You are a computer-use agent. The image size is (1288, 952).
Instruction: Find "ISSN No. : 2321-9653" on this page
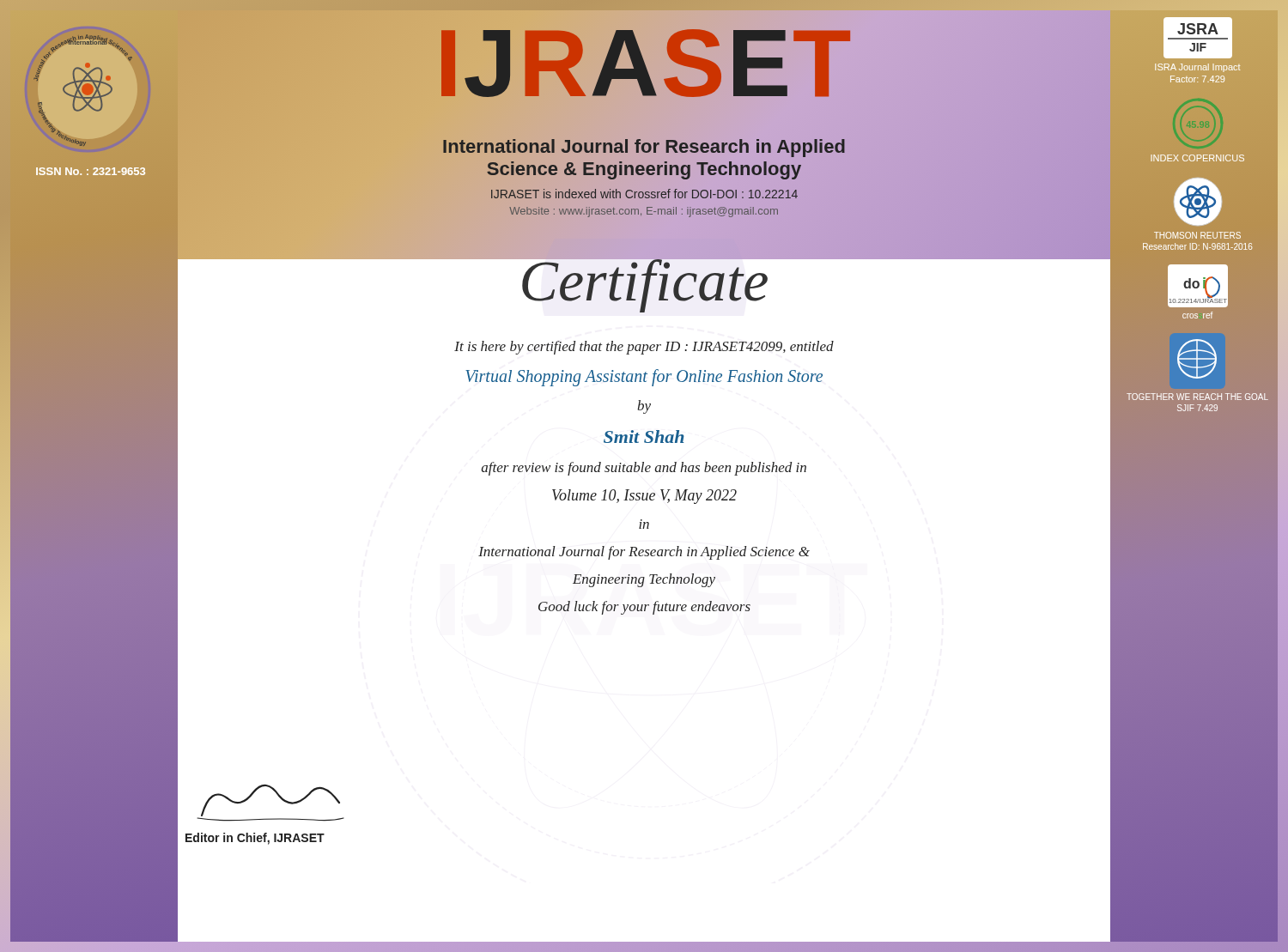coord(91,171)
